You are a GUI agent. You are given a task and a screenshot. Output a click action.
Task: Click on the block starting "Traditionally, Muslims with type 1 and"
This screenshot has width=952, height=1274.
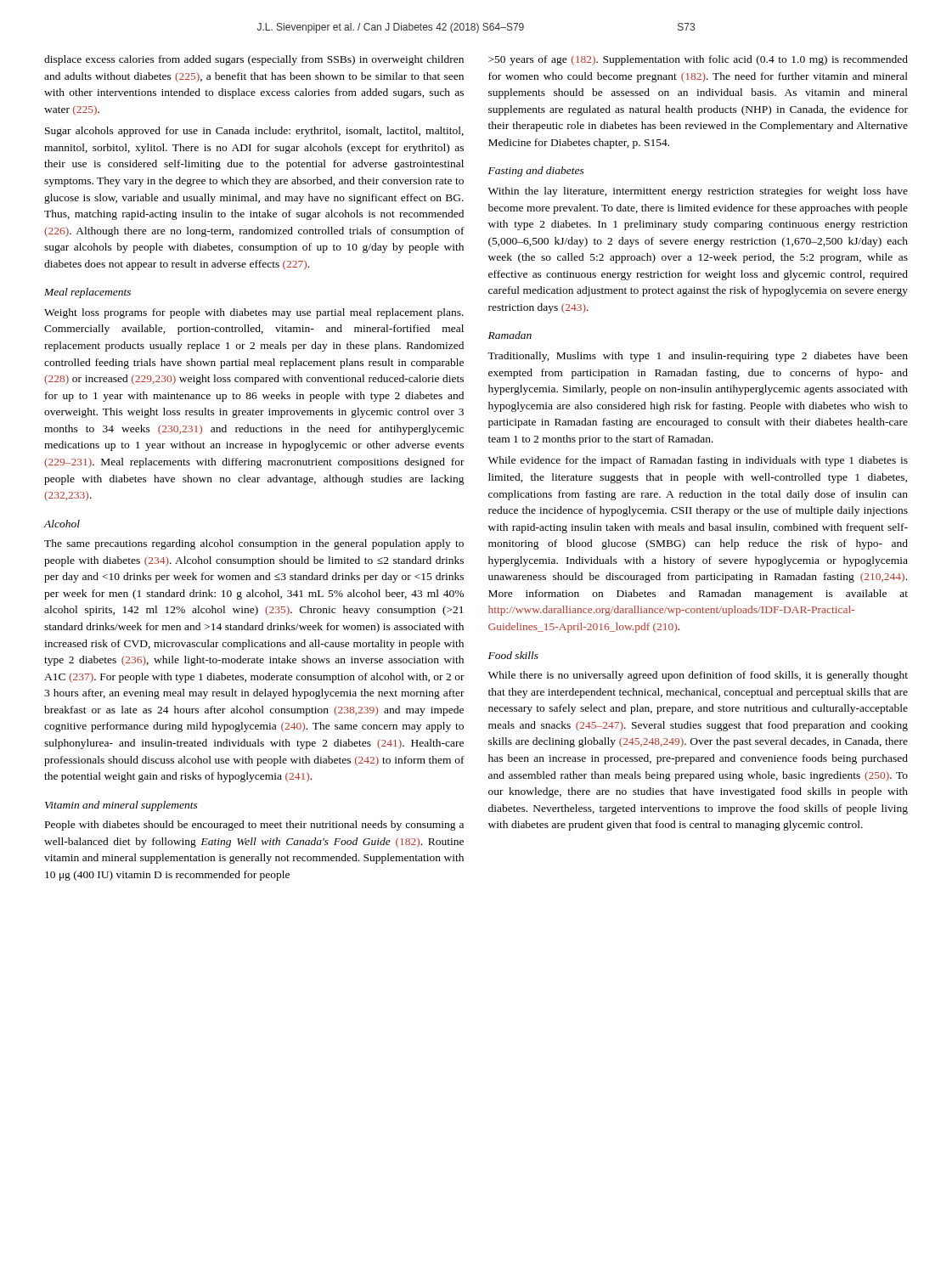click(698, 397)
